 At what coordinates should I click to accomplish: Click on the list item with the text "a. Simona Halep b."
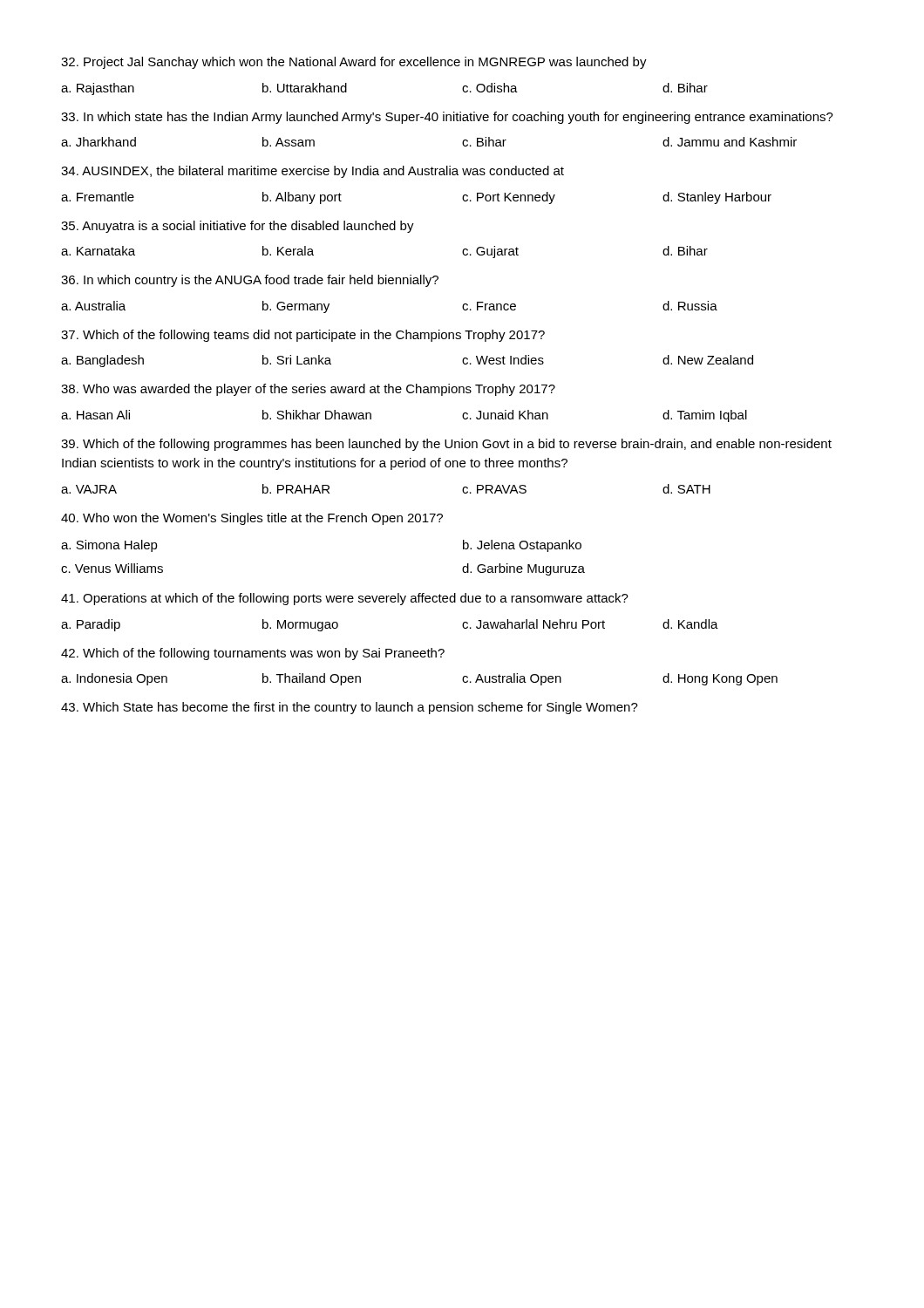point(462,556)
